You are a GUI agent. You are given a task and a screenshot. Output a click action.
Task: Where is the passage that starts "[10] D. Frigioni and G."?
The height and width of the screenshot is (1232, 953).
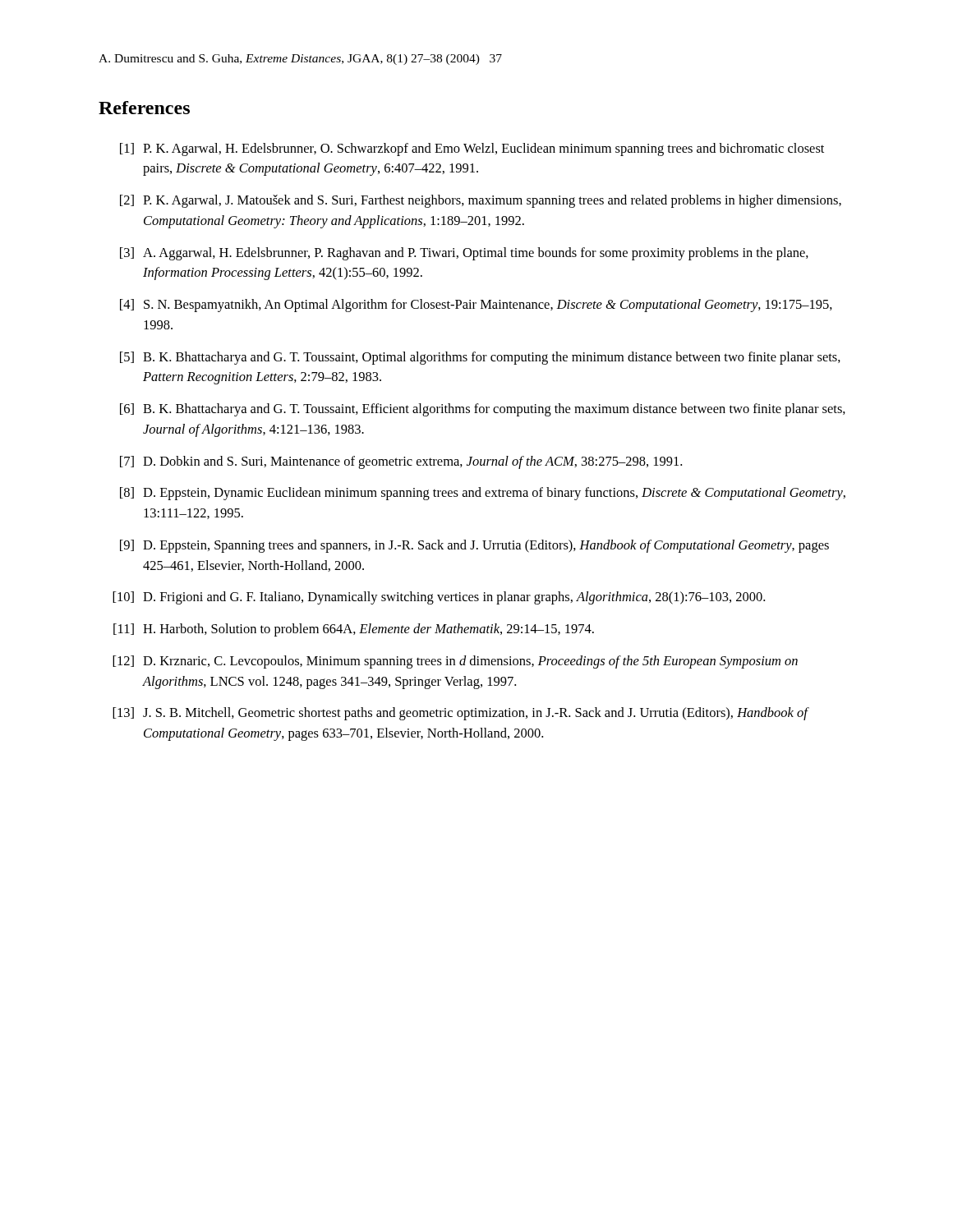click(x=476, y=598)
